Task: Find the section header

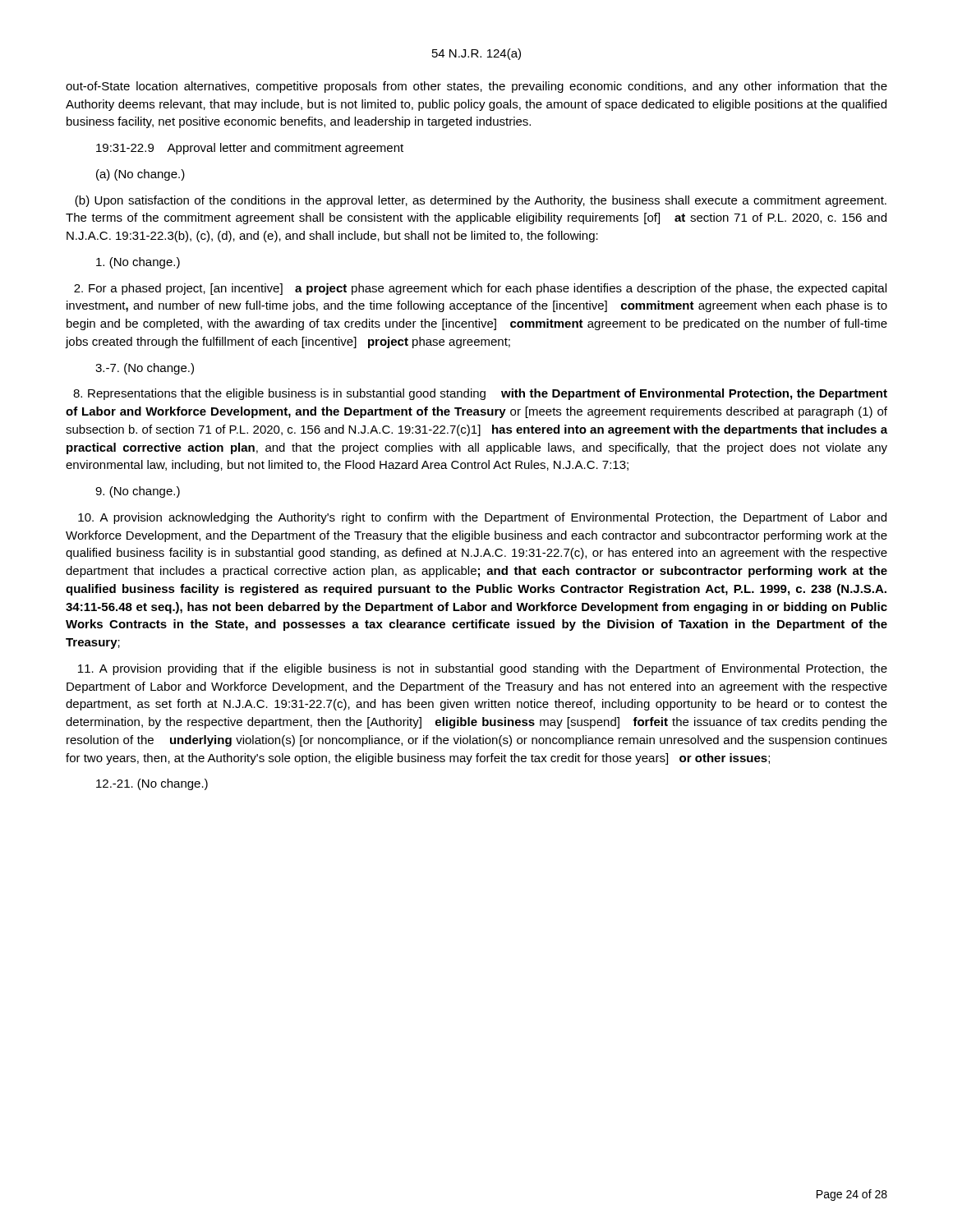Action: click(249, 147)
